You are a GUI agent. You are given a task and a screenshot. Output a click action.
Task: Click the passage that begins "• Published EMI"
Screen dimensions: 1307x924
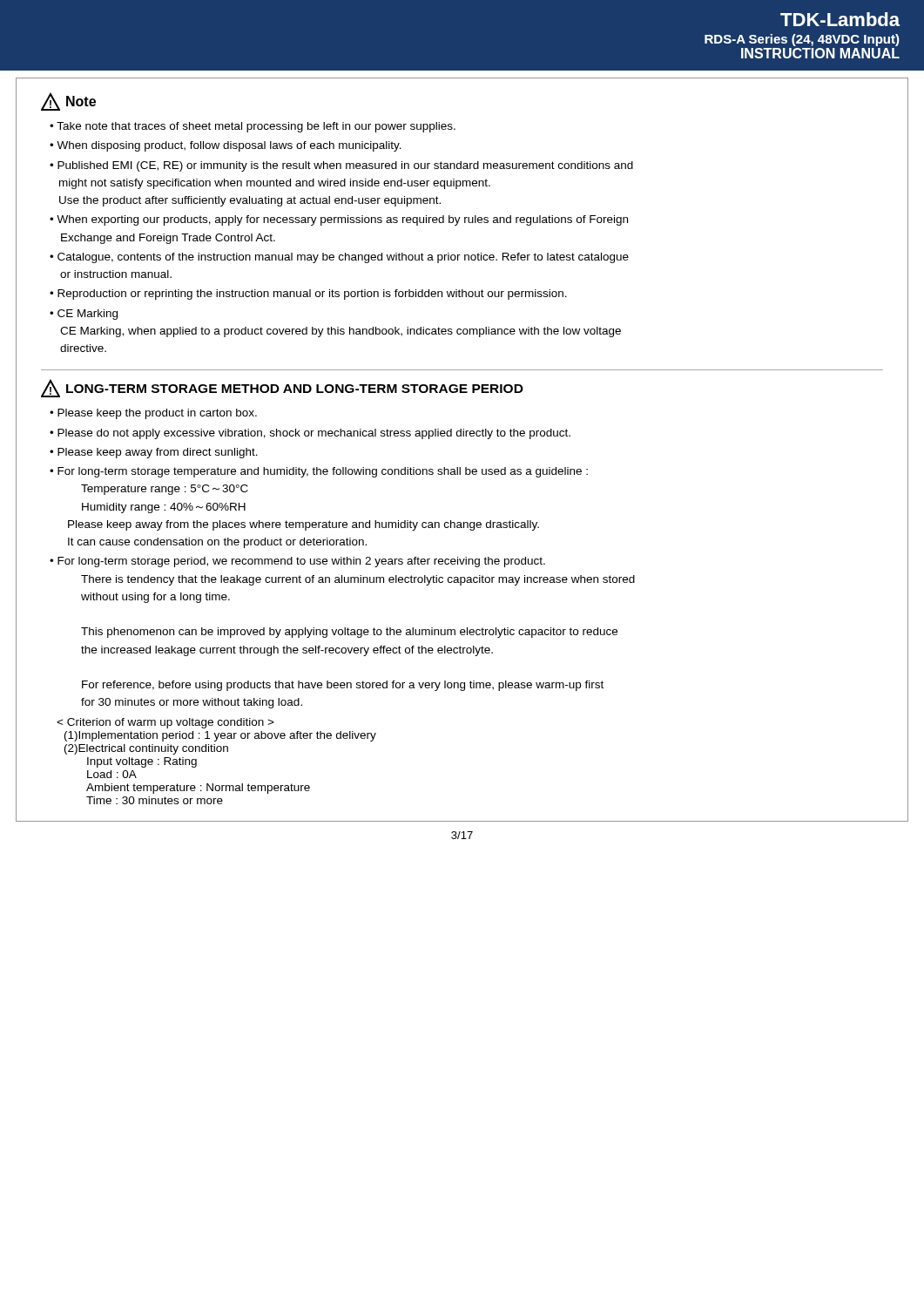[x=342, y=182]
